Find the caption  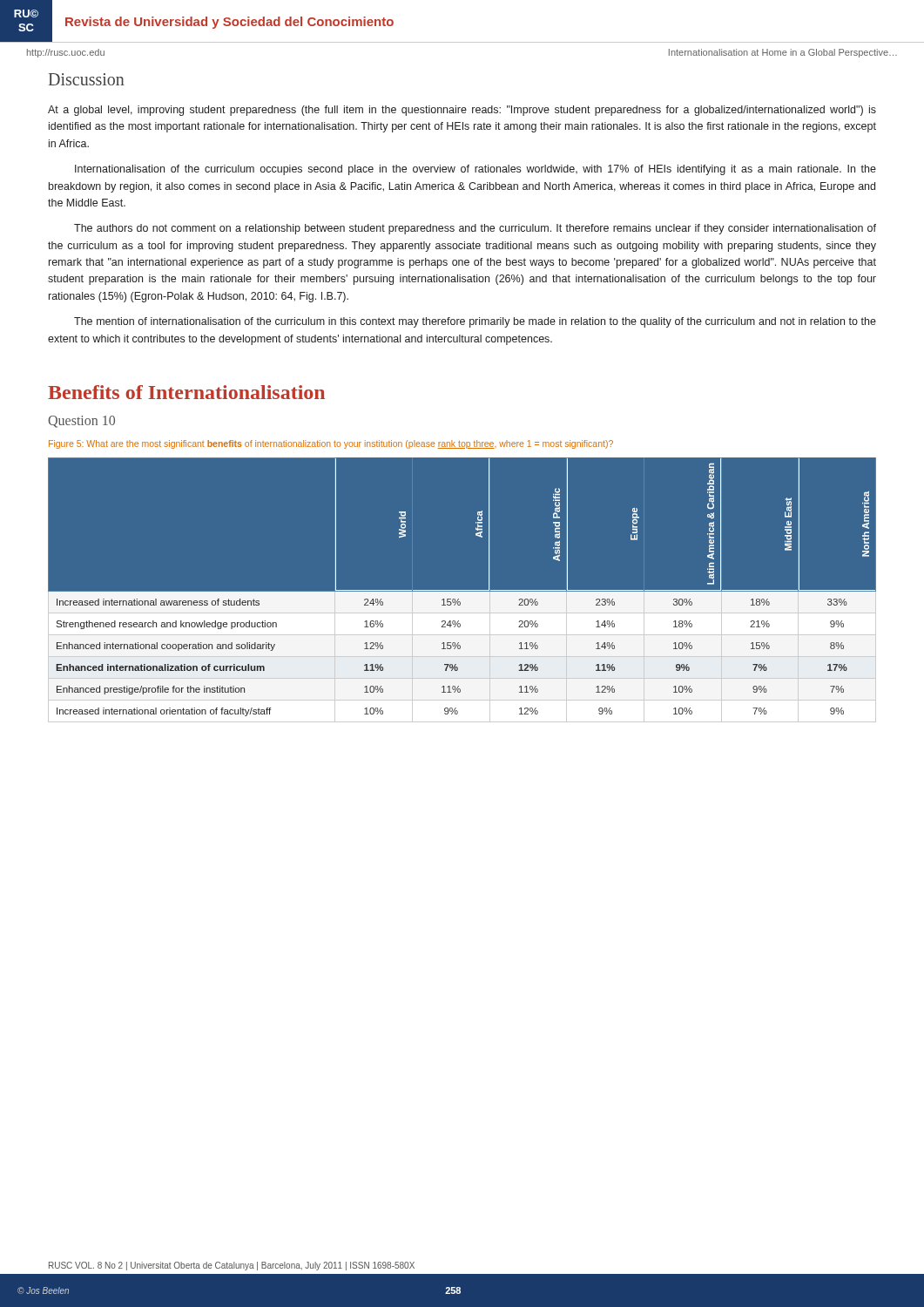click(x=331, y=443)
